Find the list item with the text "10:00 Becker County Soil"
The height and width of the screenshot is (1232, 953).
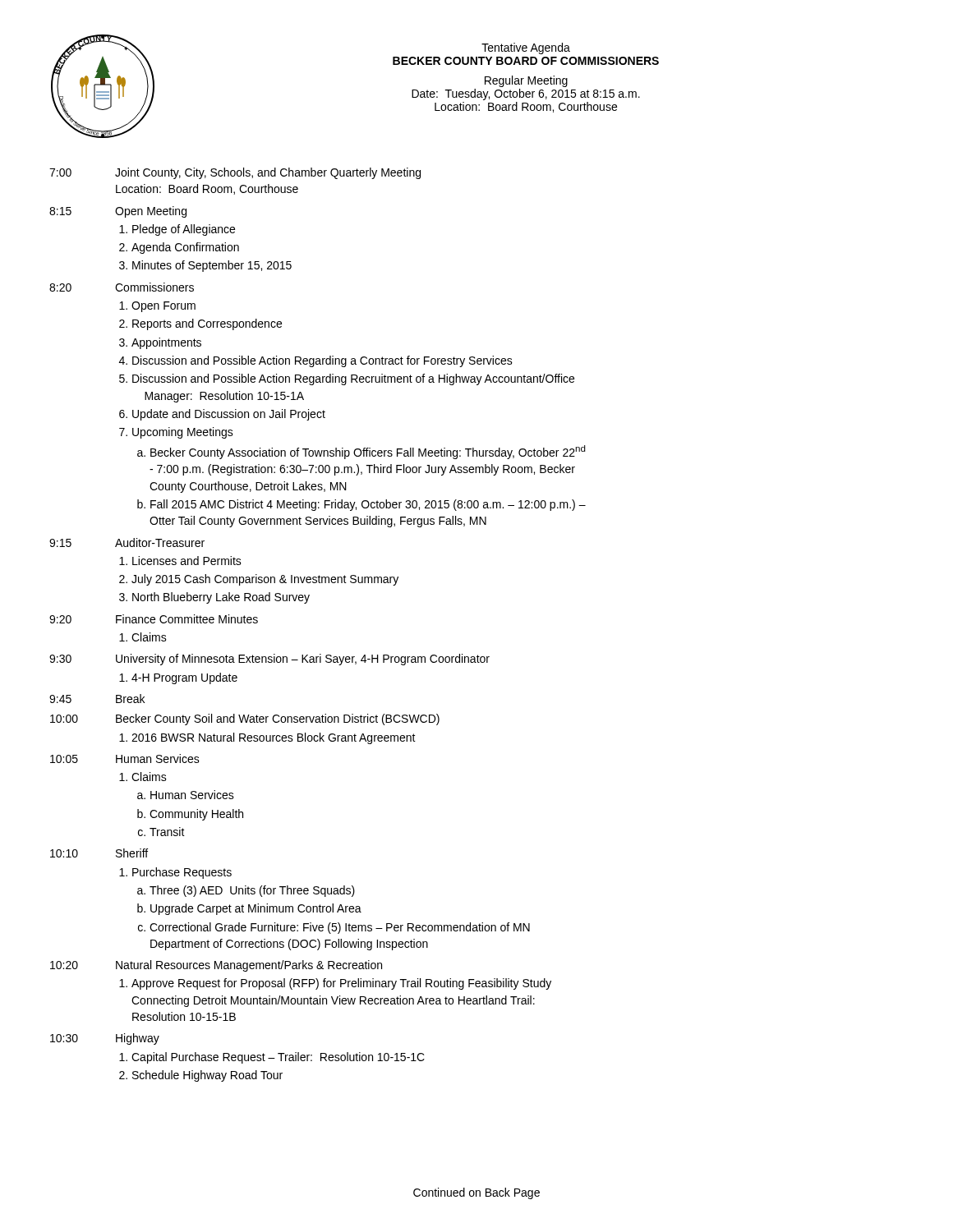[245, 719]
